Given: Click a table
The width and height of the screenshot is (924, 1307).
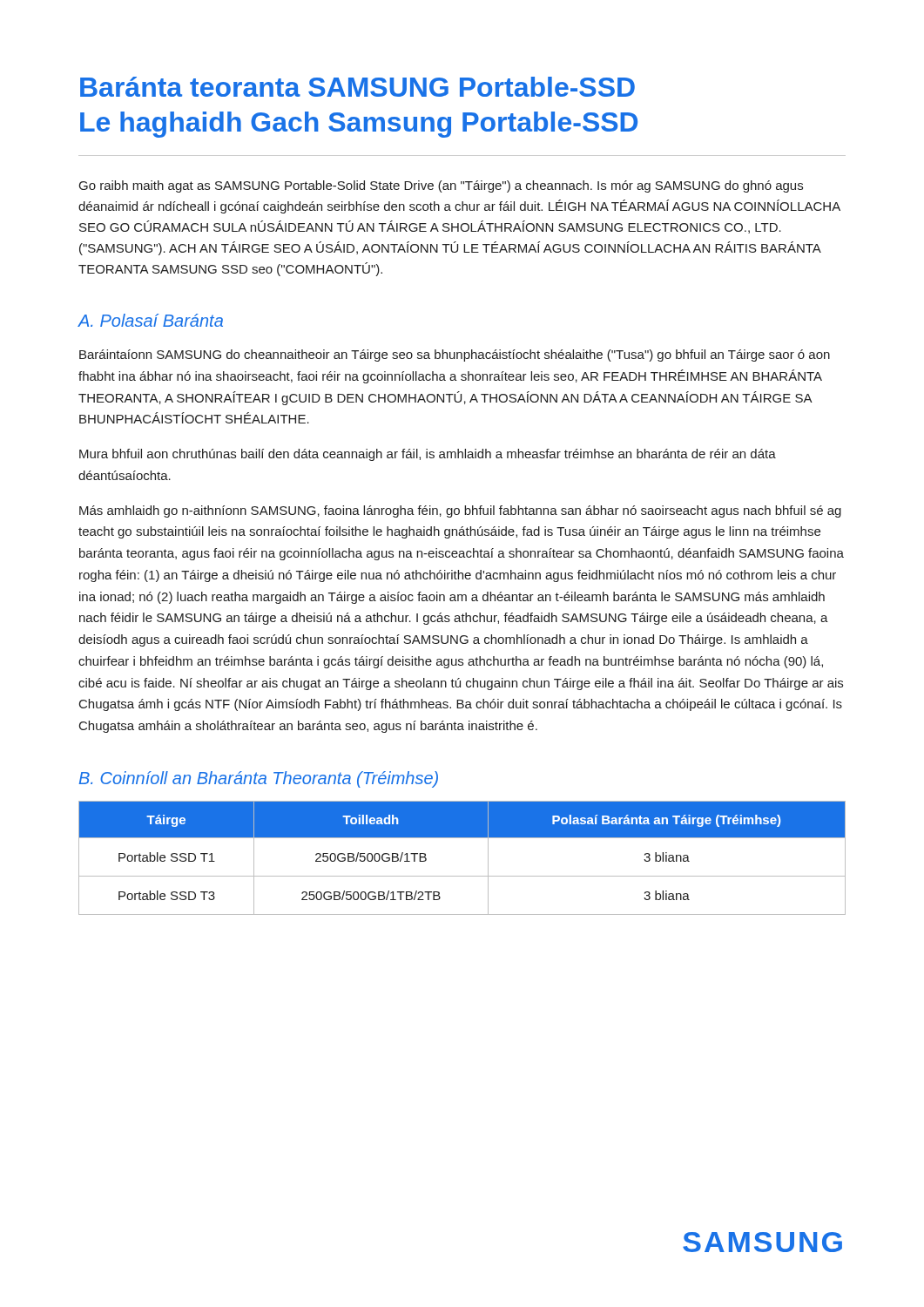Looking at the screenshot, I should 462,858.
